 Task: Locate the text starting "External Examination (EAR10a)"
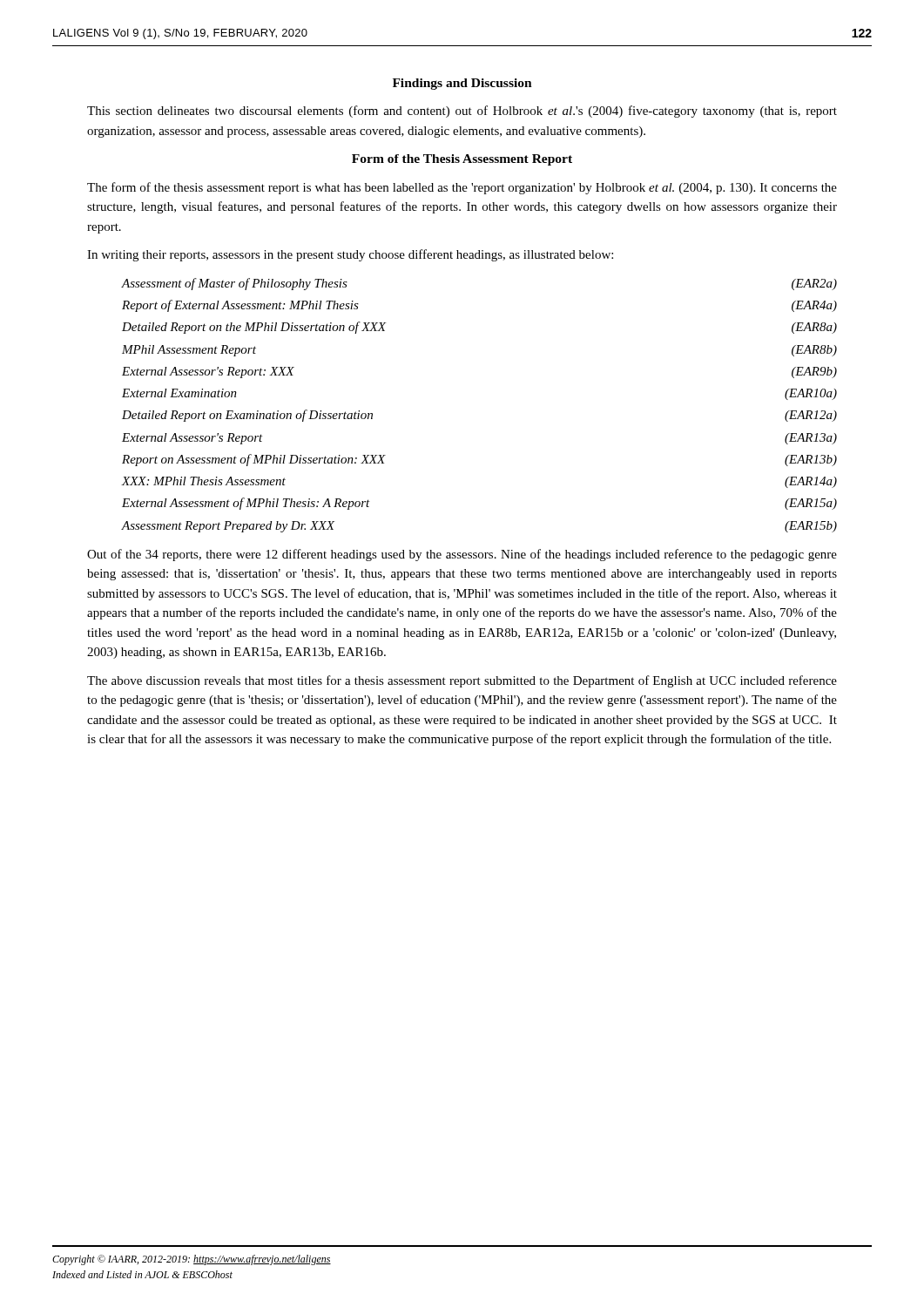click(181, 394)
